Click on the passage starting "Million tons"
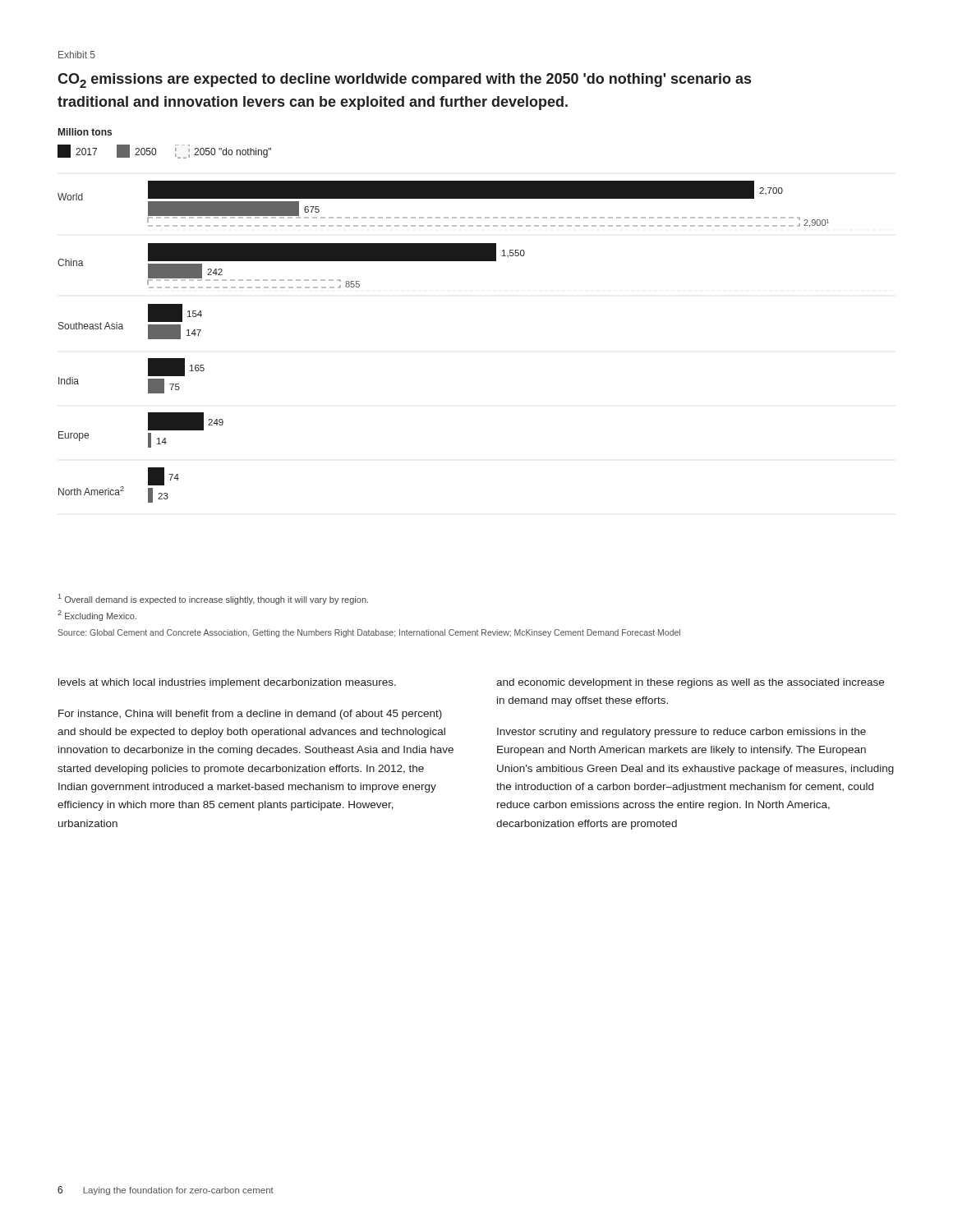The width and height of the screenshot is (953, 1232). tap(85, 132)
